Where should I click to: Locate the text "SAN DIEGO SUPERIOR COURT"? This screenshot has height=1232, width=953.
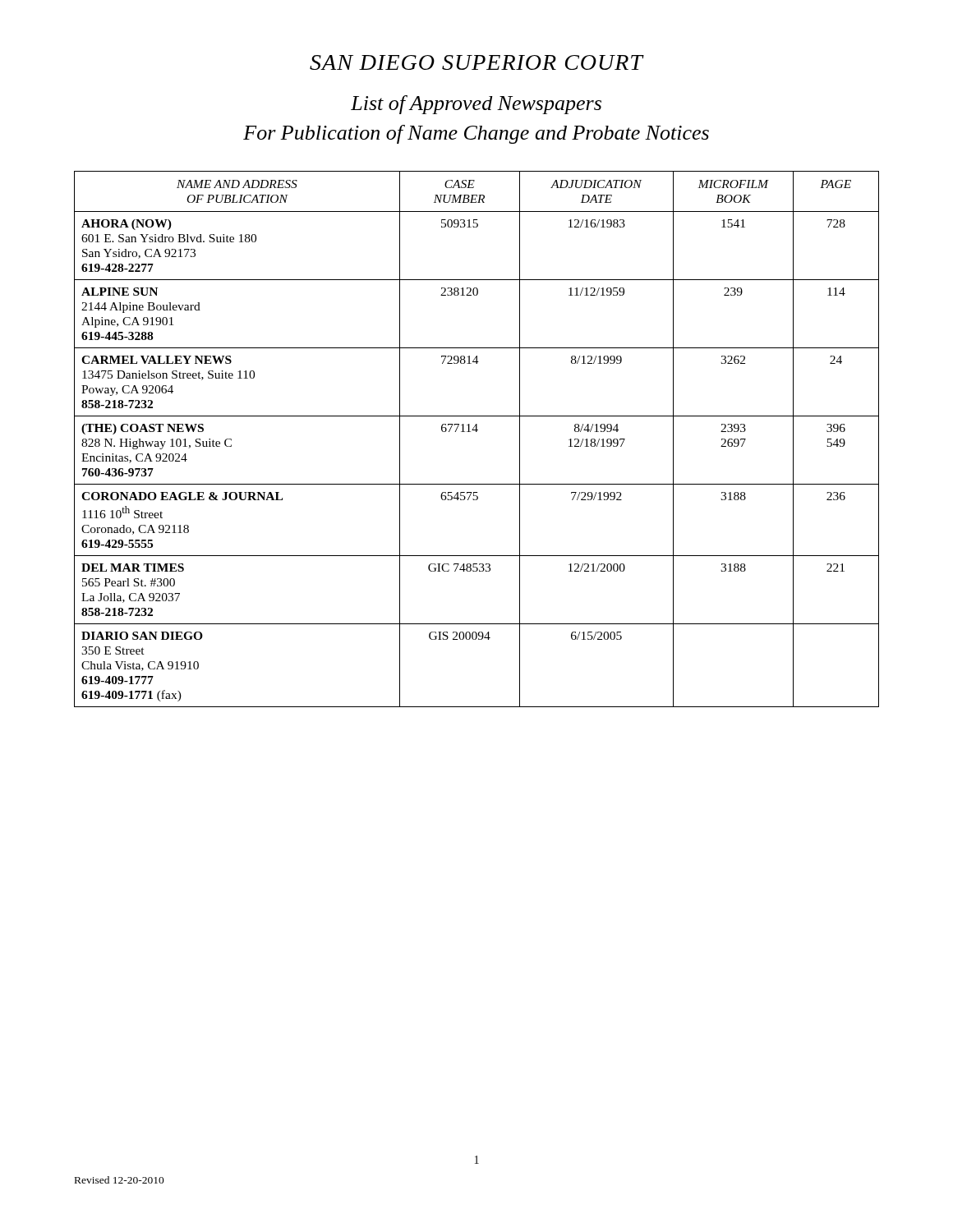(476, 62)
